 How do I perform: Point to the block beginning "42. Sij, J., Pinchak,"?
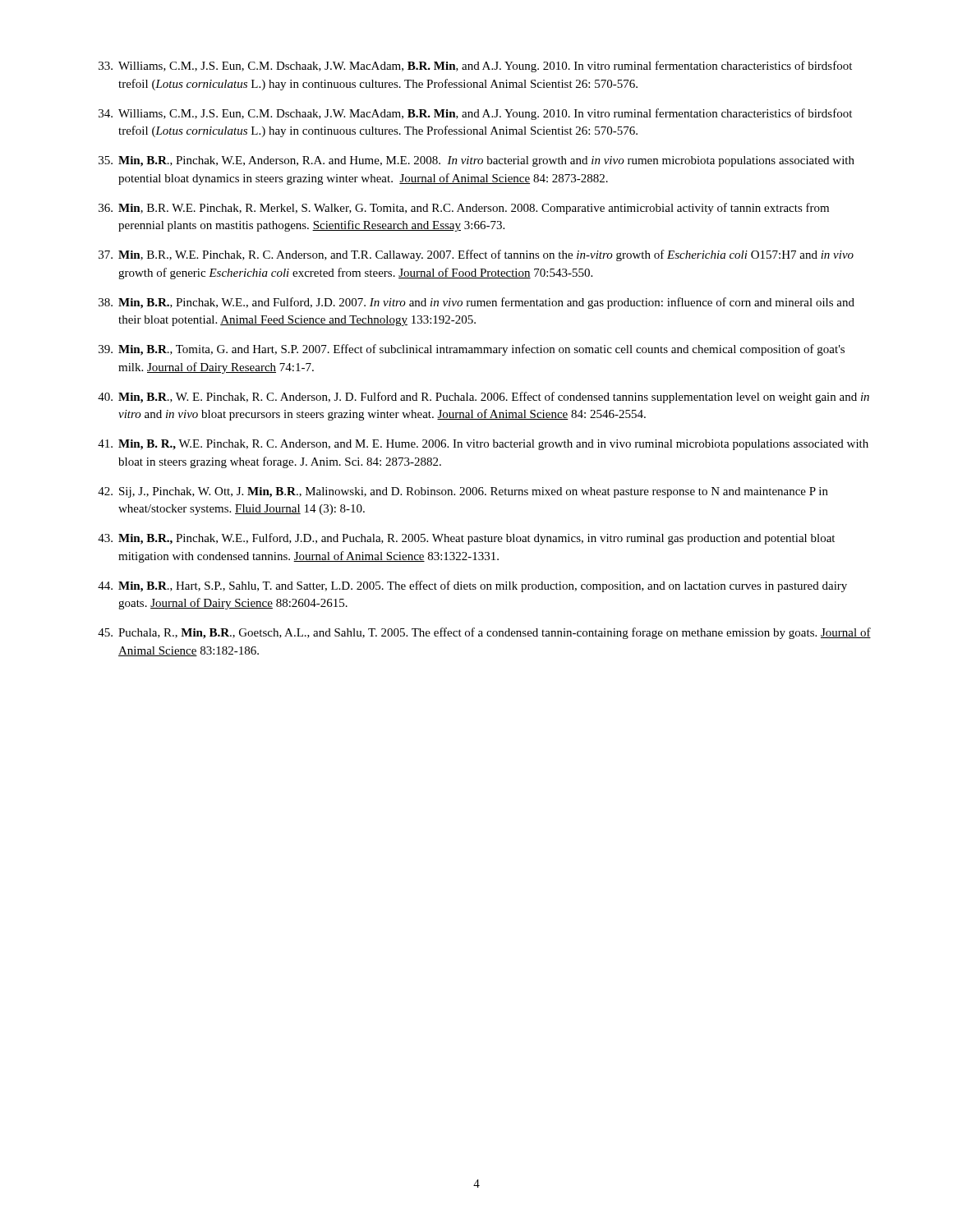pyautogui.click(x=476, y=500)
